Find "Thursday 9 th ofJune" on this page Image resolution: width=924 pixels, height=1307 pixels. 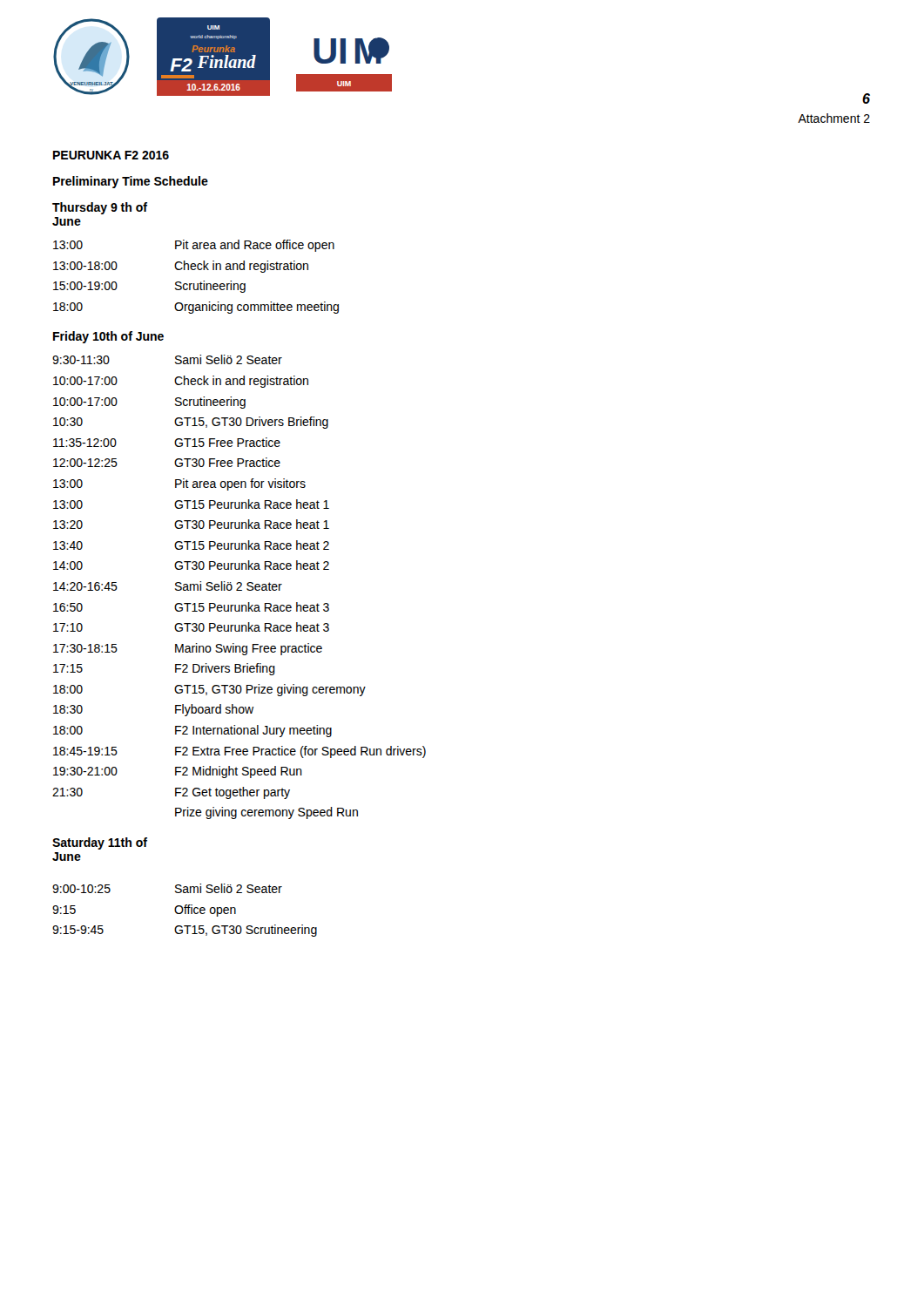(x=100, y=214)
